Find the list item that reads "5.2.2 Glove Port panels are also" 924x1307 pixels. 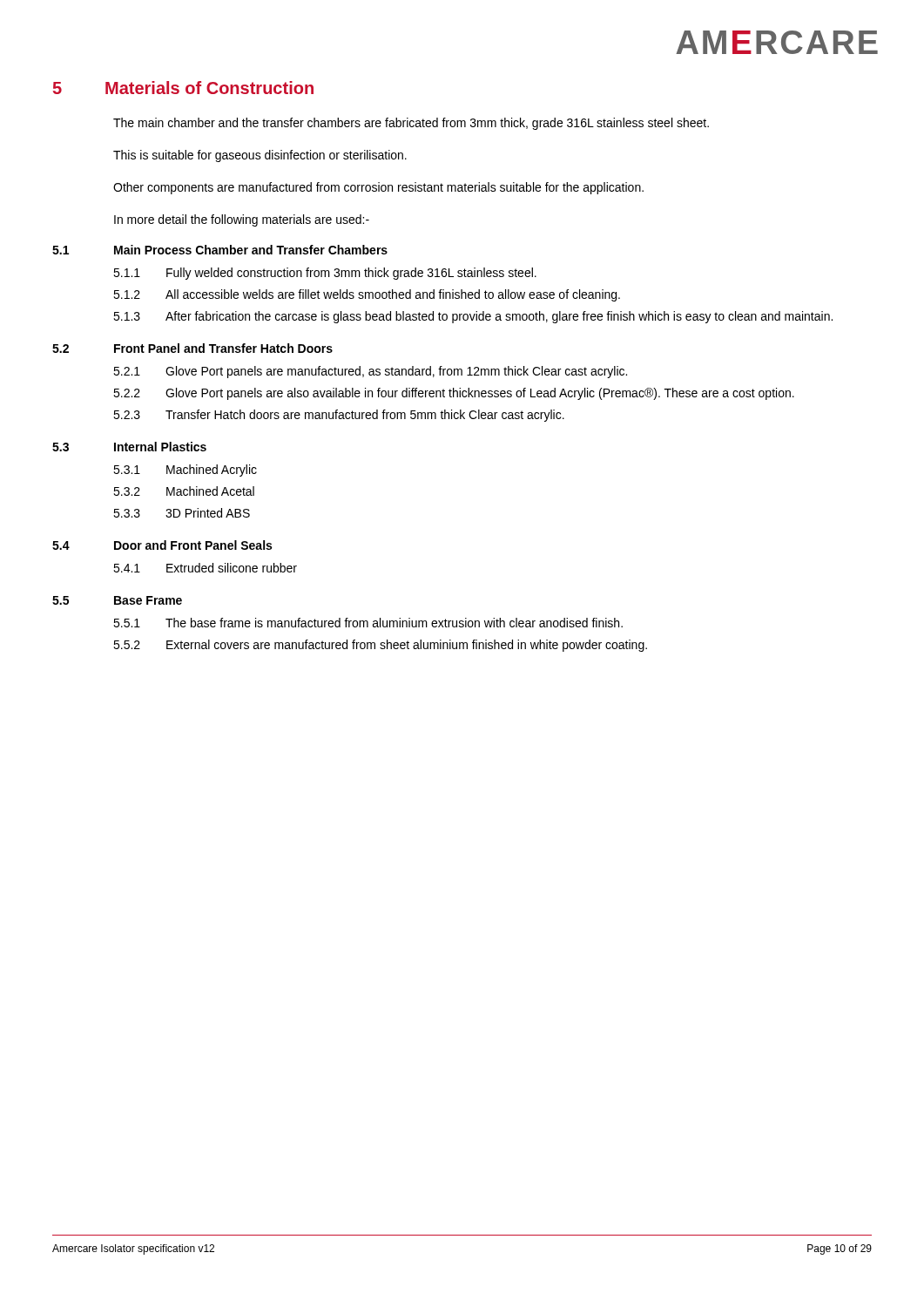(492, 393)
